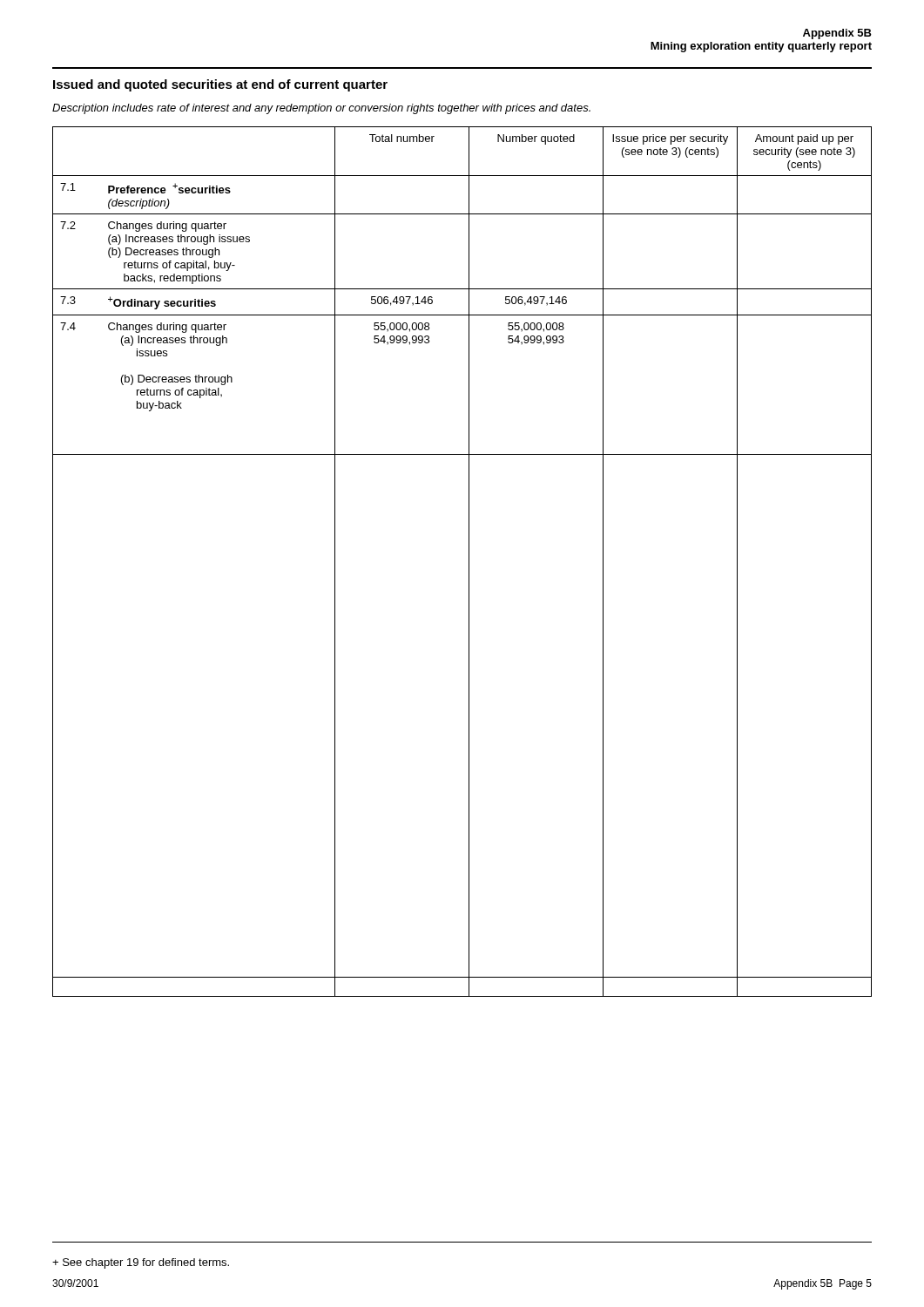Screen dimensions: 1307x924
Task: Where is the section header that starts "Issued and quoted securities at end"?
Action: (220, 84)
